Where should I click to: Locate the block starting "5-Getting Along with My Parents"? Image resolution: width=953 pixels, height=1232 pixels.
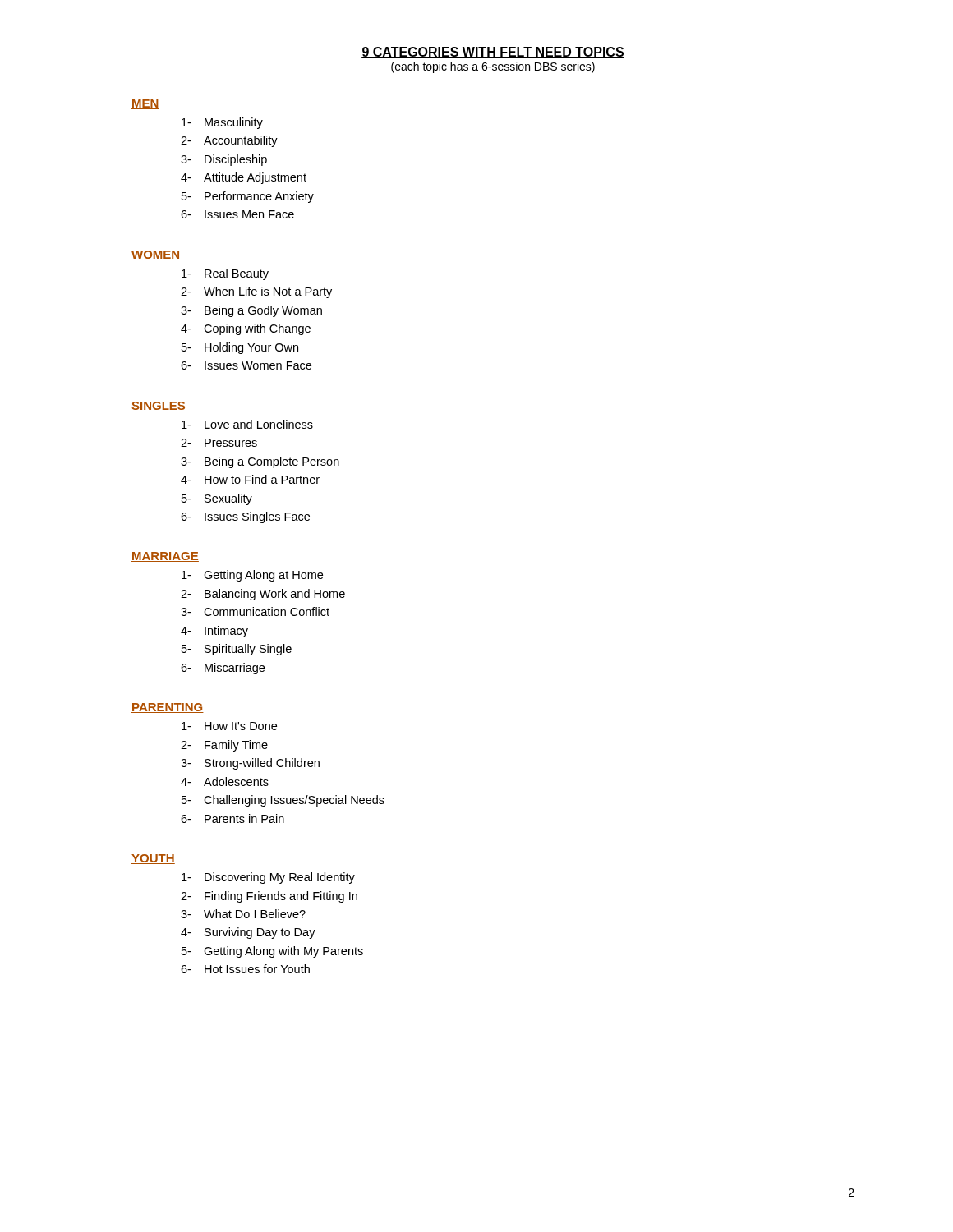point(272,952)
